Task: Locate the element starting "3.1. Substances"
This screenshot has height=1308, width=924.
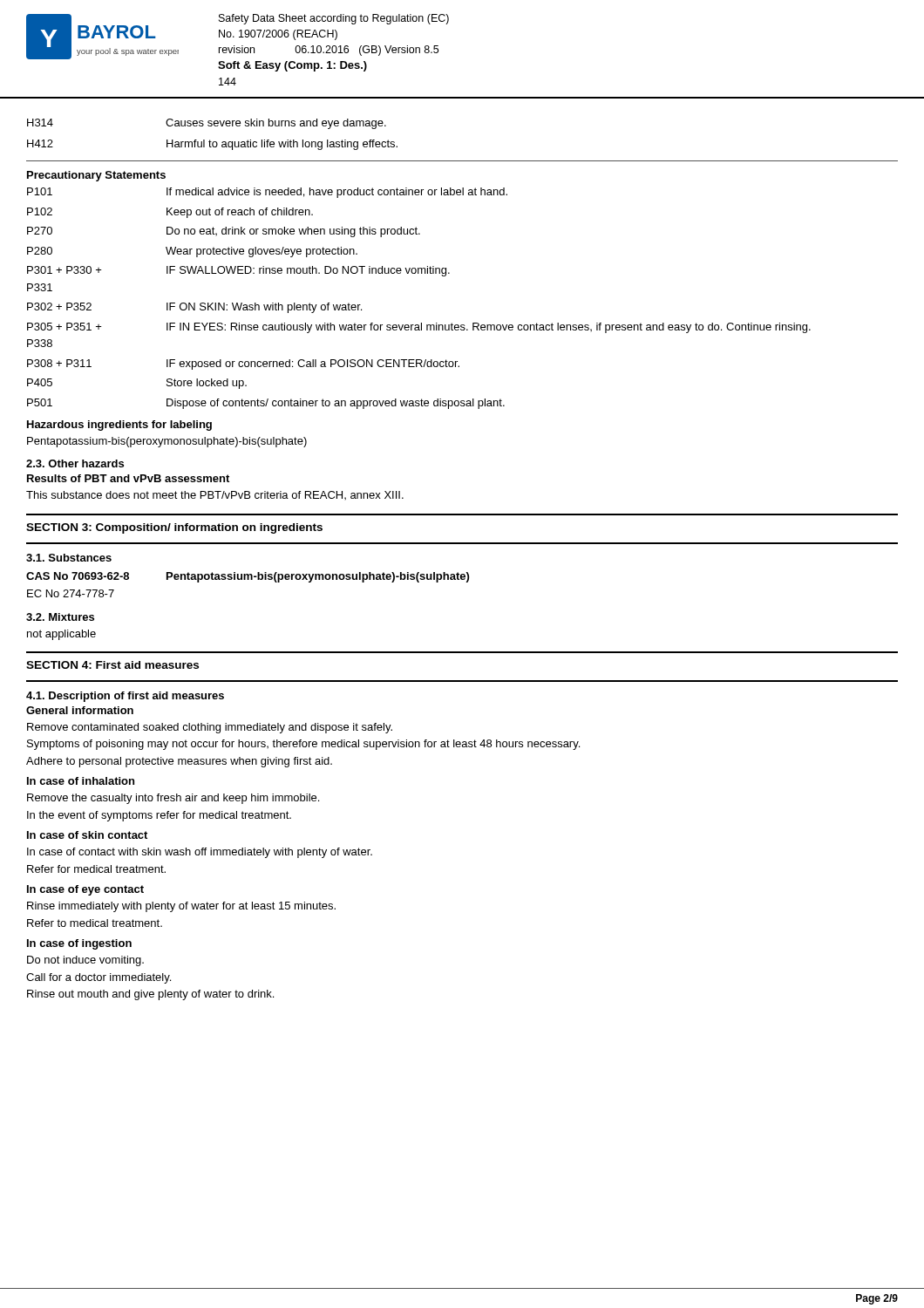Action: pos(69,558)
